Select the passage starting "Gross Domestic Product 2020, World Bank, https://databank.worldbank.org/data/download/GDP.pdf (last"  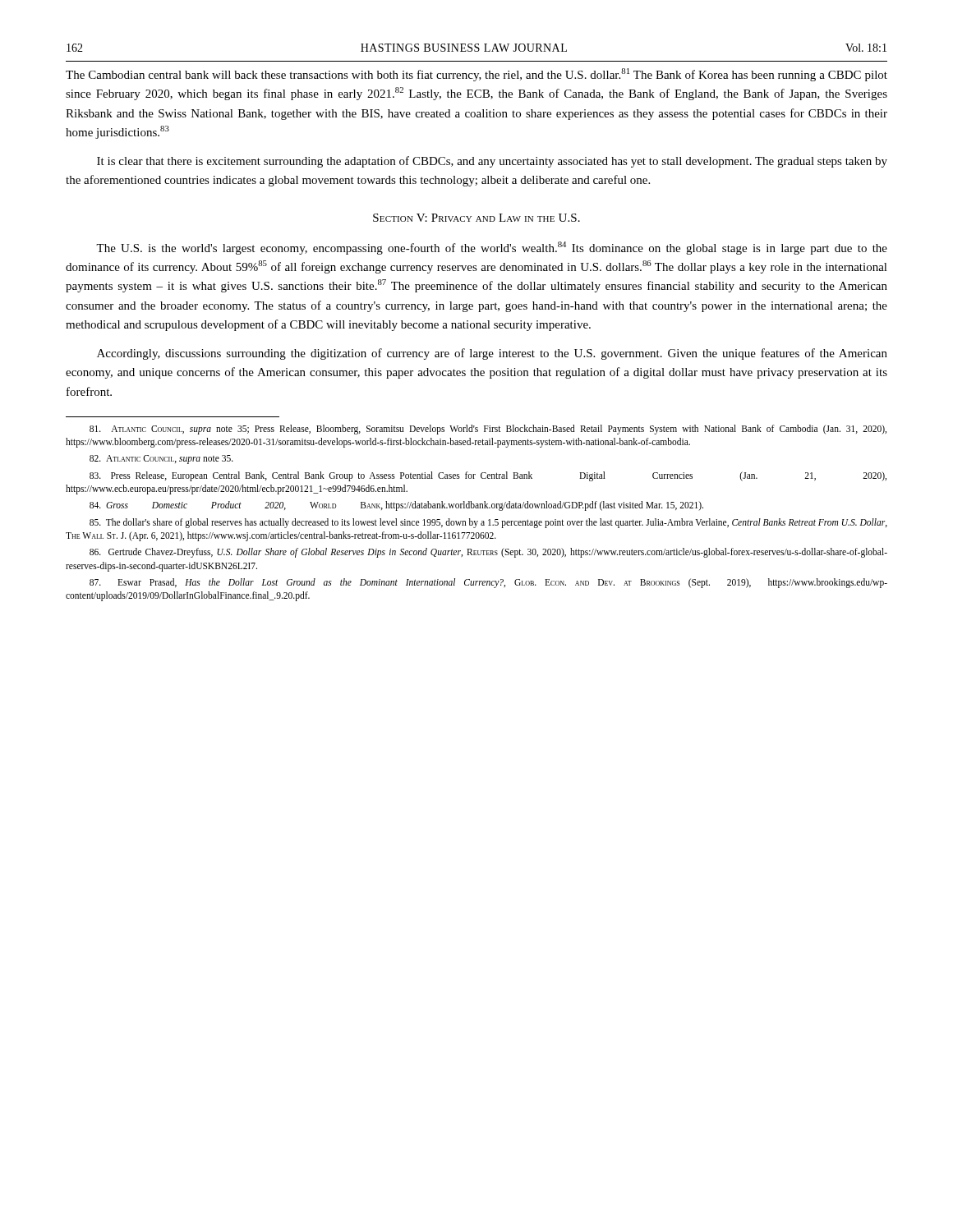point(476,506)
